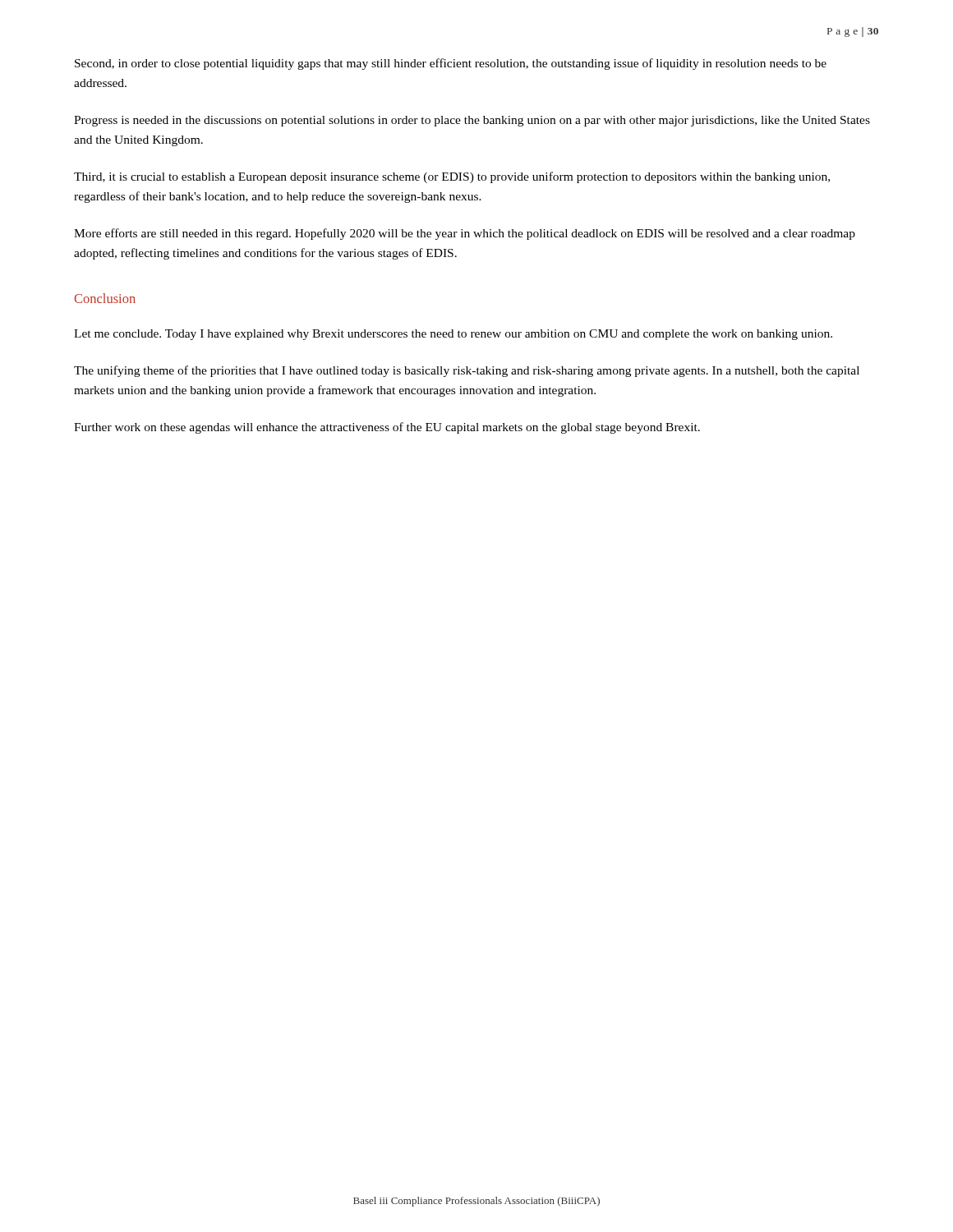Viewport: 953px width, 1232px height.
Task: Find the passage starting "Let me conclude. Today I"
Action: tap(454, 333)
